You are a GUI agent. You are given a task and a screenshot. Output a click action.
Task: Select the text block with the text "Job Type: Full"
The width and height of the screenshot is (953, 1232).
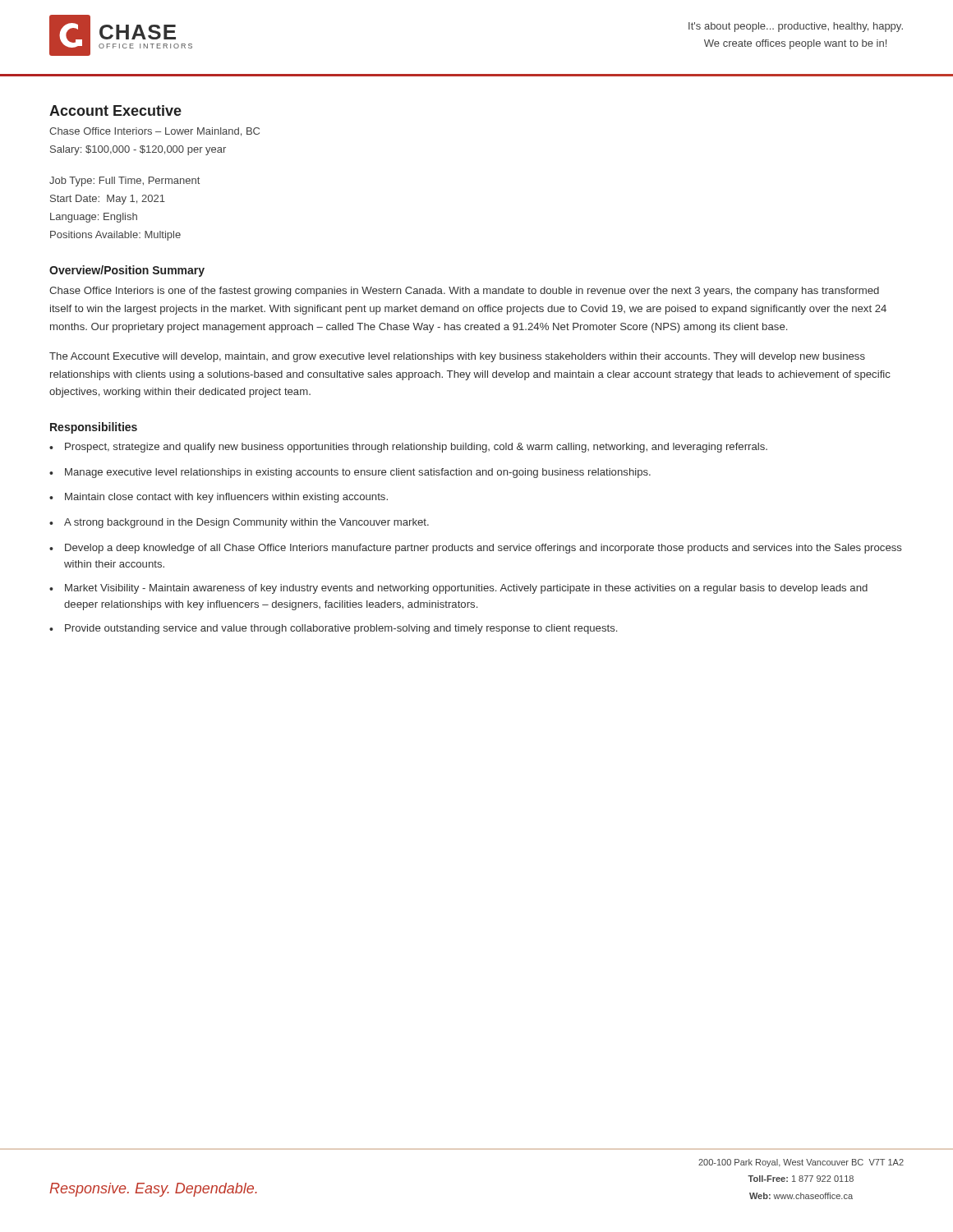point(125,207)
